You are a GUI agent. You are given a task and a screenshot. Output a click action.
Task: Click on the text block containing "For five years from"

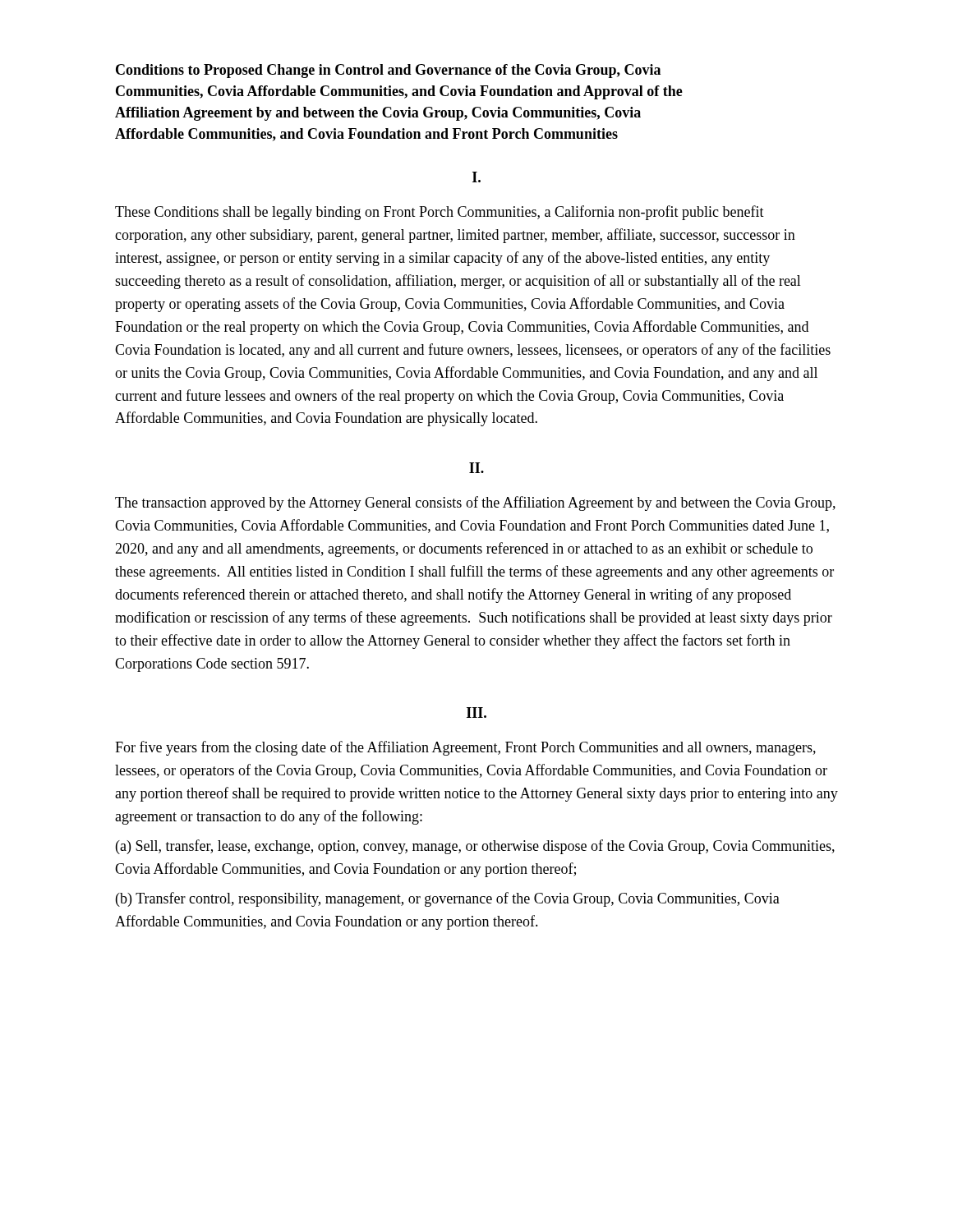coord(476,782)
